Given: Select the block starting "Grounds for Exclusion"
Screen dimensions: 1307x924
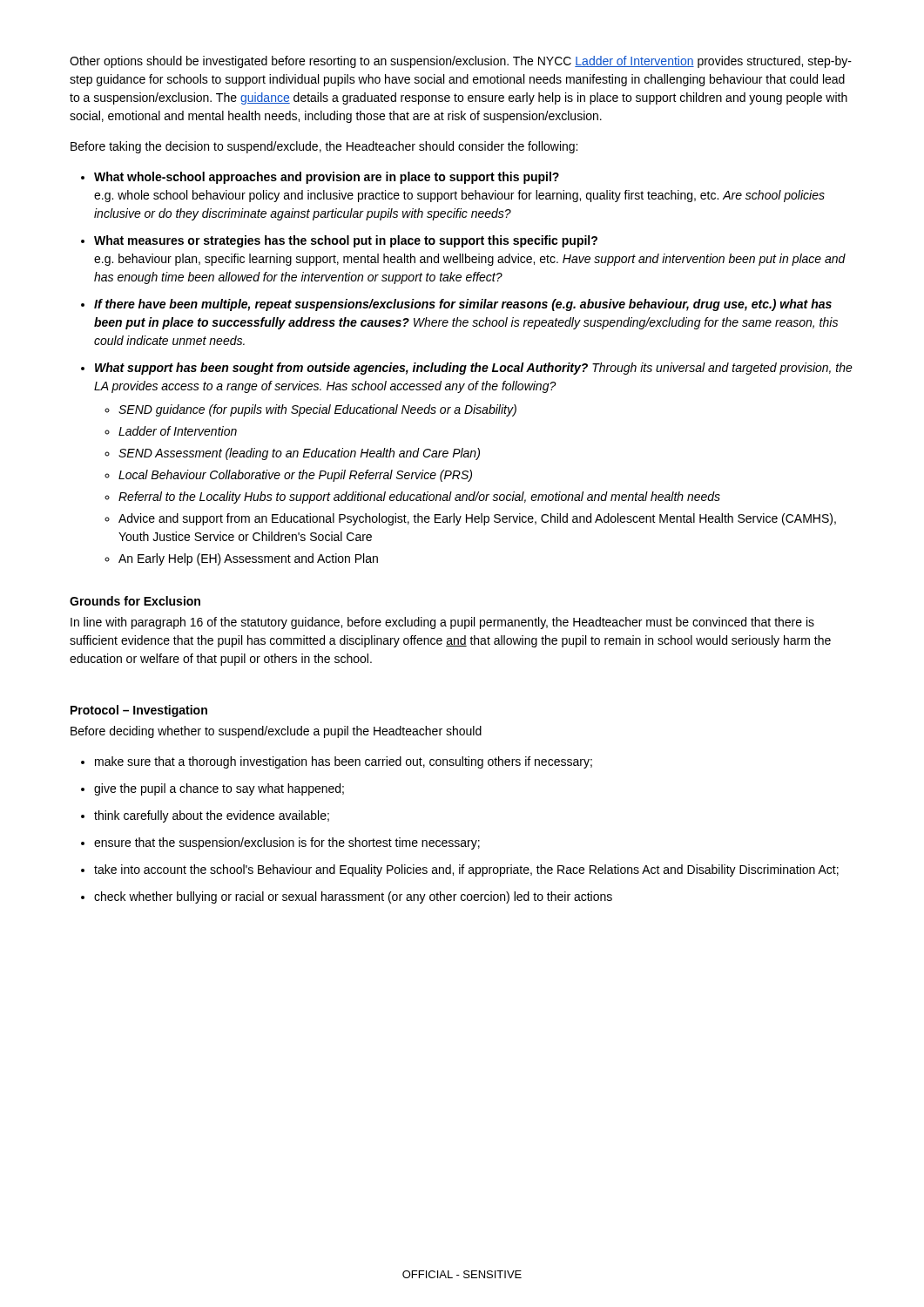Looking at the screenshot, I should [135, 601].
